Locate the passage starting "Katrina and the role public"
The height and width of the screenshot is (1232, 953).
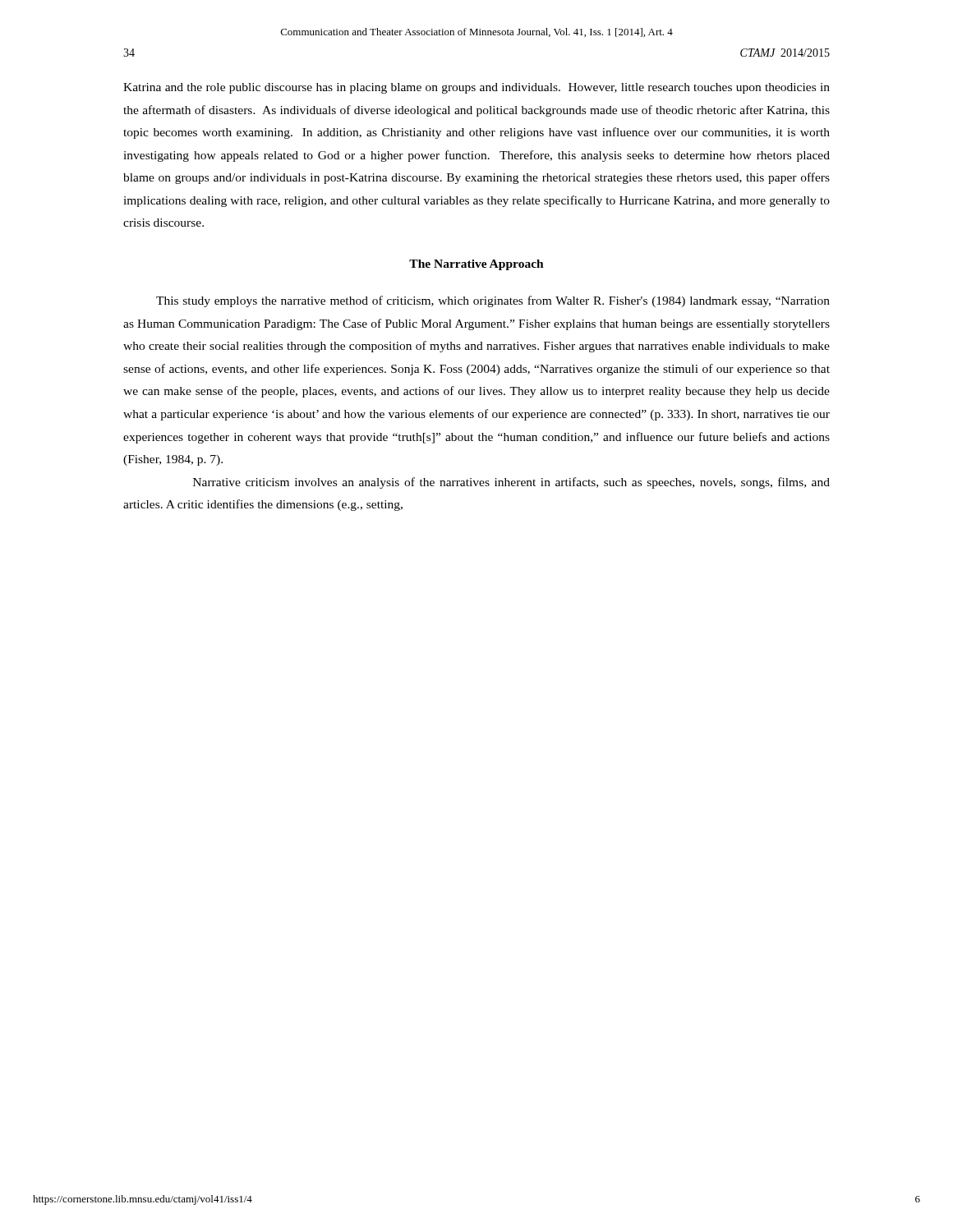(476, 155)
